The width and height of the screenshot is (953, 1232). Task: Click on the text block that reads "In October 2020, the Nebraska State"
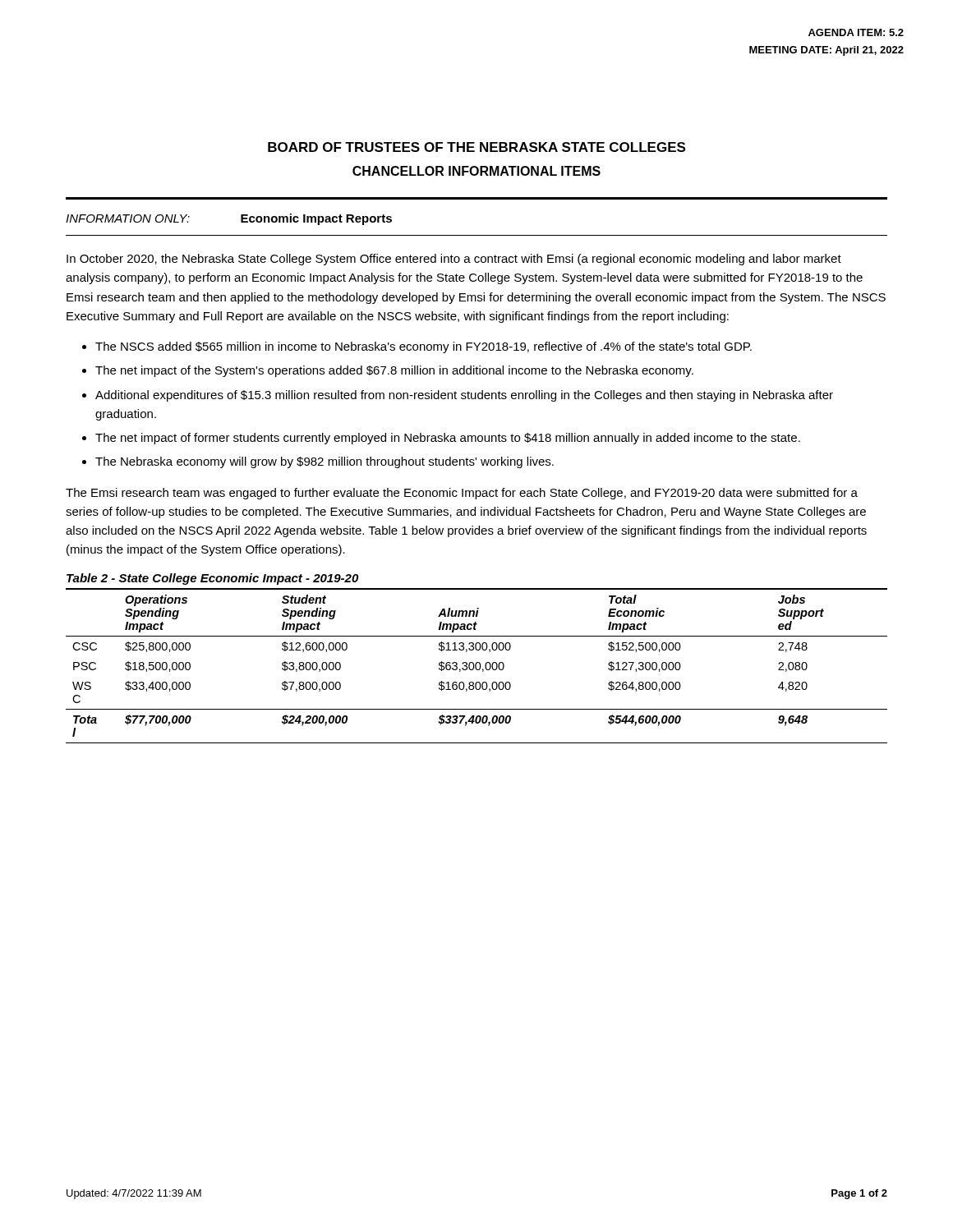(x=476, y=287)
